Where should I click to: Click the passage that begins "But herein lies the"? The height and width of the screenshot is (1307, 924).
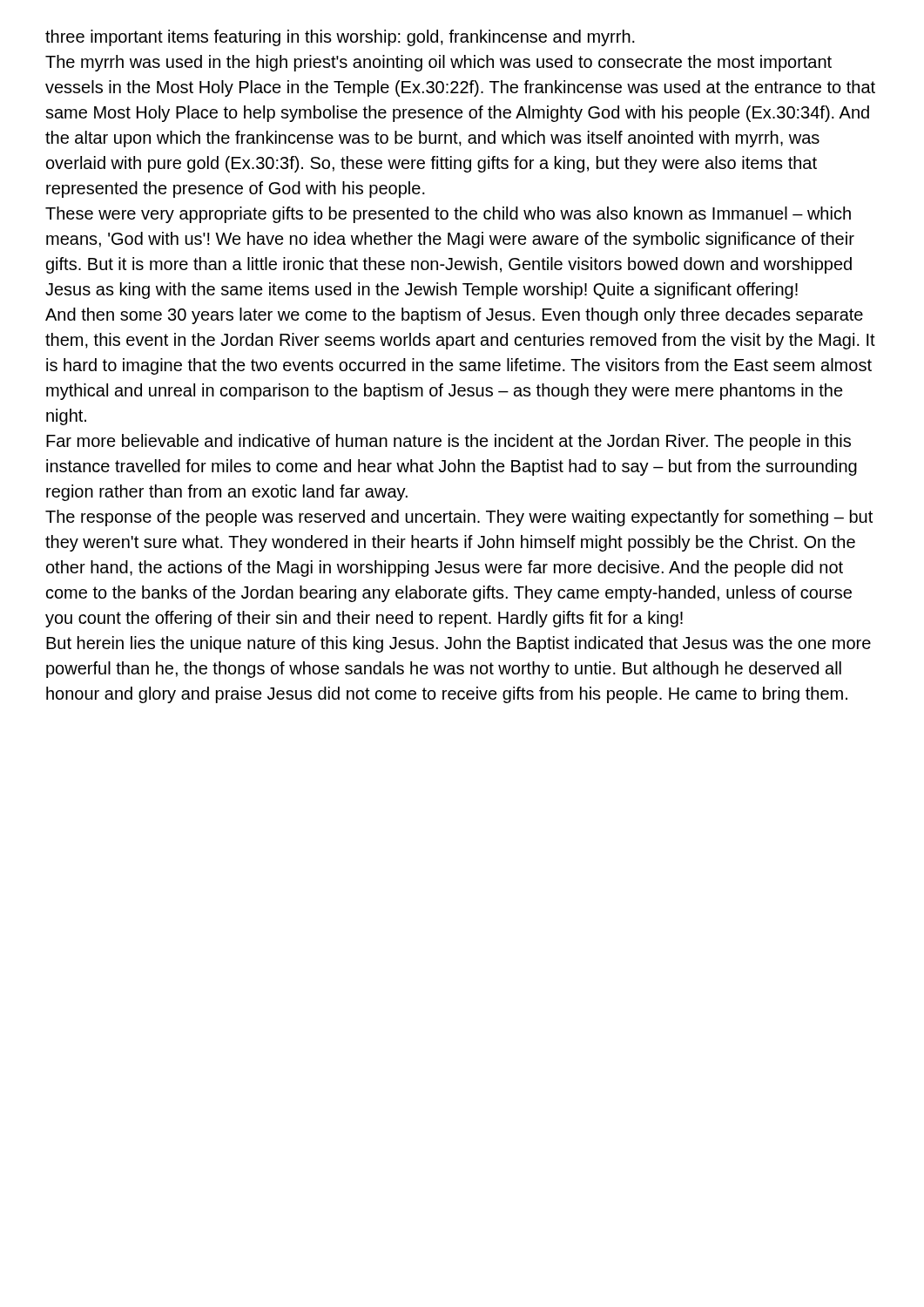pyautogui.click(x=458, y=668)
